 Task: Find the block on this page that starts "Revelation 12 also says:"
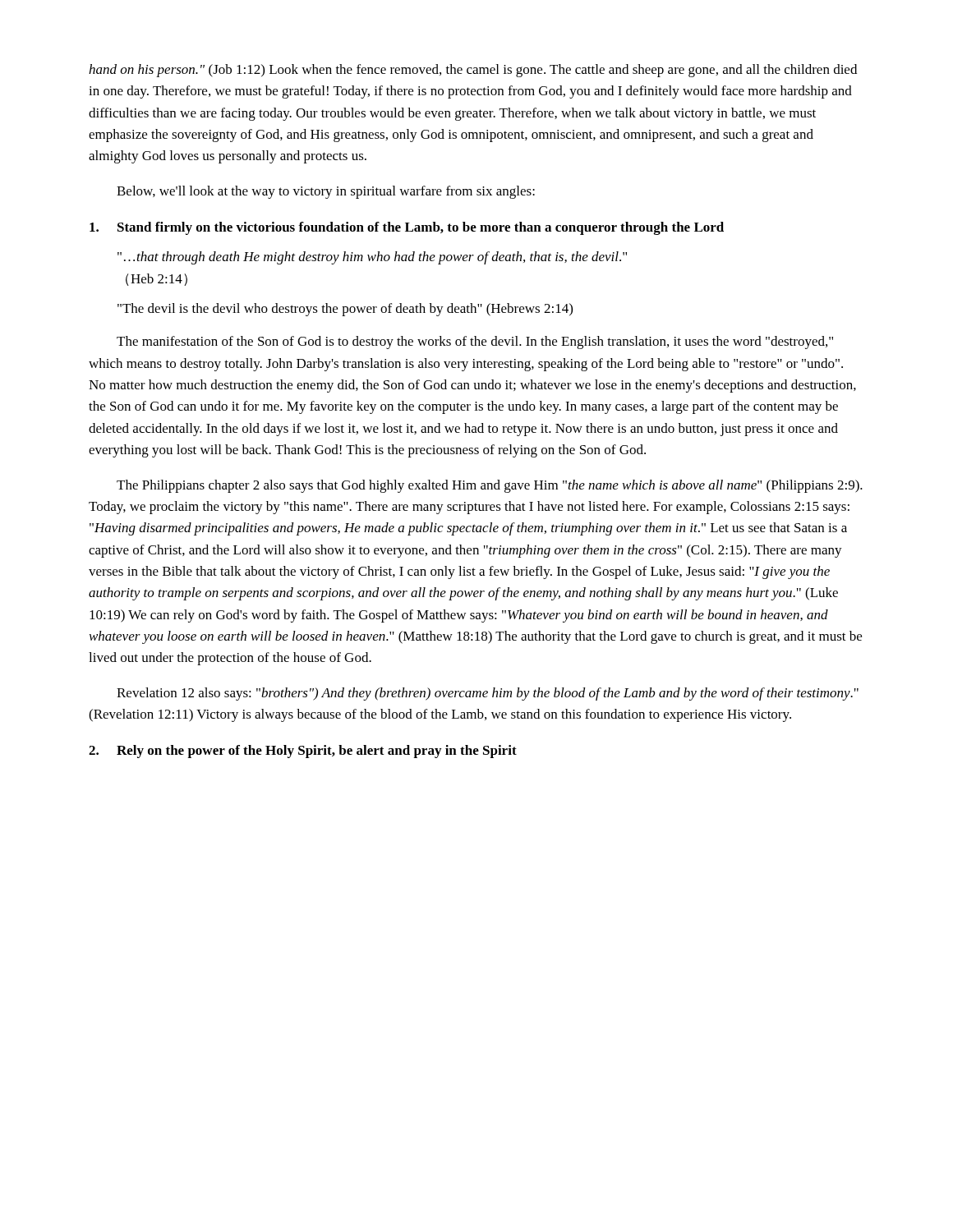tap(476, 704)
